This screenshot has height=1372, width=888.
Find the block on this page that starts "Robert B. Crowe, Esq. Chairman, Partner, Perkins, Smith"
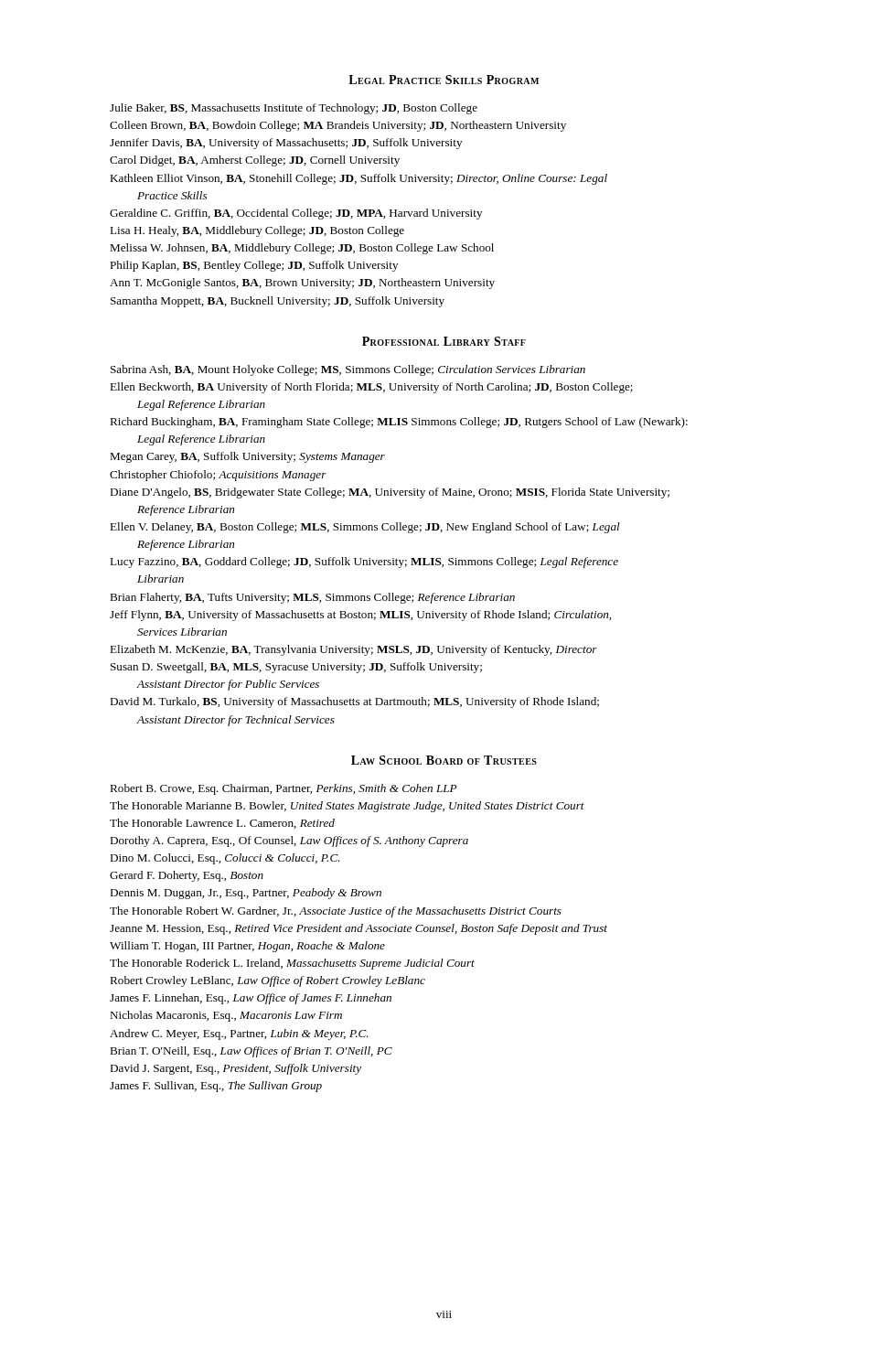point(444,937)
